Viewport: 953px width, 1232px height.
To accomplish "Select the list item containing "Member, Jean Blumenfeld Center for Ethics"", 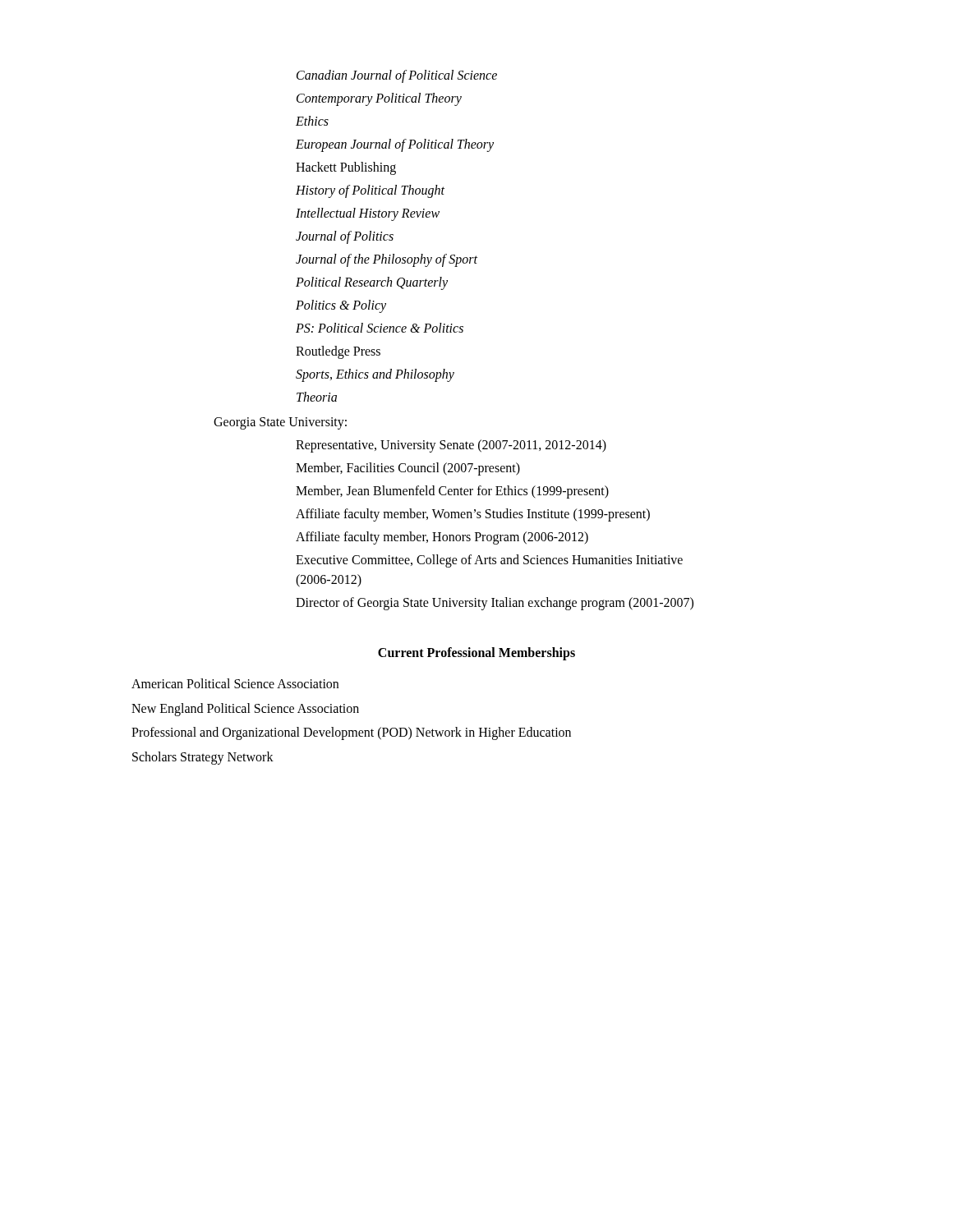I will click(x=452, y=491).
